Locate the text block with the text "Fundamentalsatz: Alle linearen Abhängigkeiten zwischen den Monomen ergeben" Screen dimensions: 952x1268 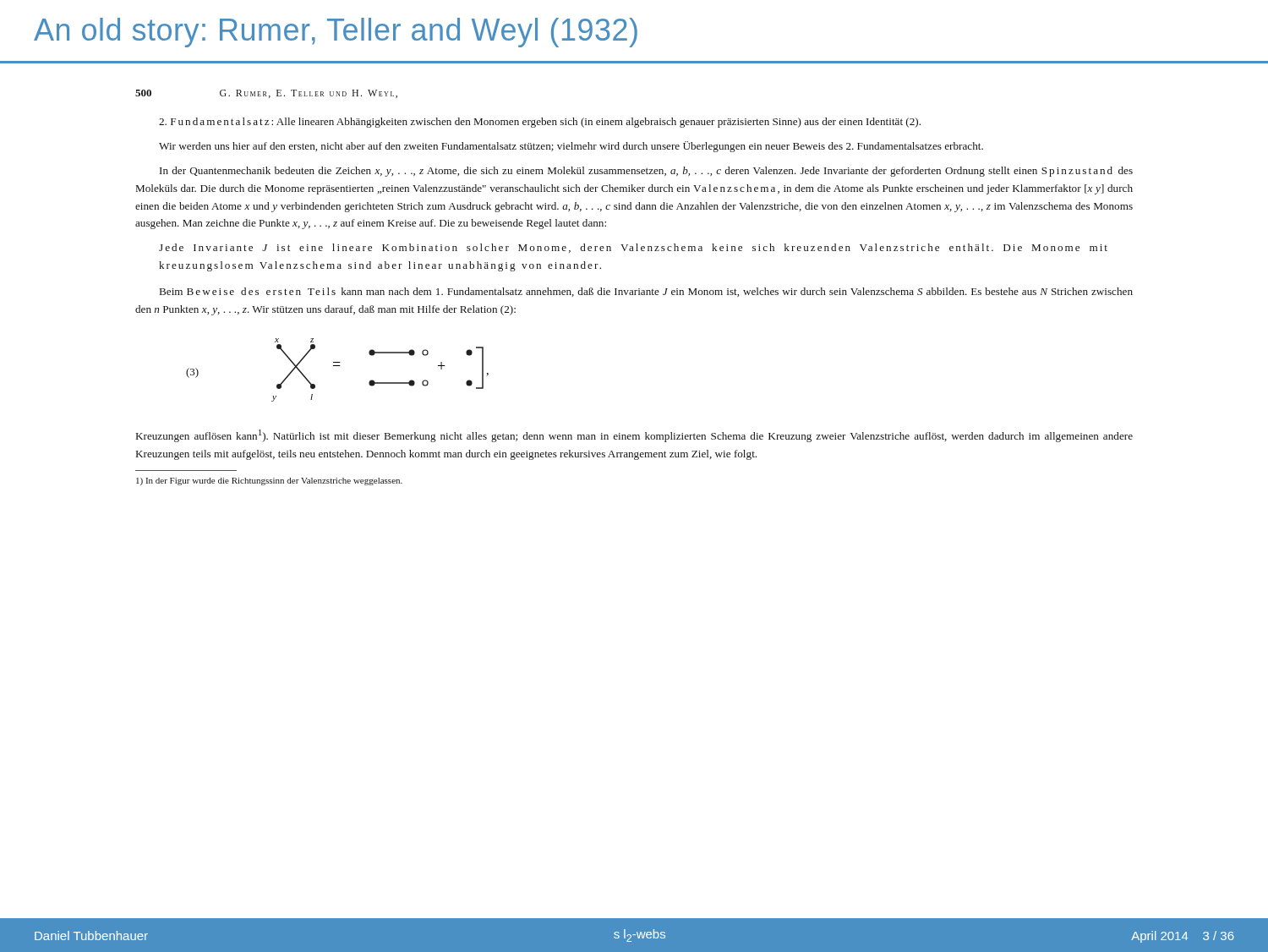click(x=540, y=121)
